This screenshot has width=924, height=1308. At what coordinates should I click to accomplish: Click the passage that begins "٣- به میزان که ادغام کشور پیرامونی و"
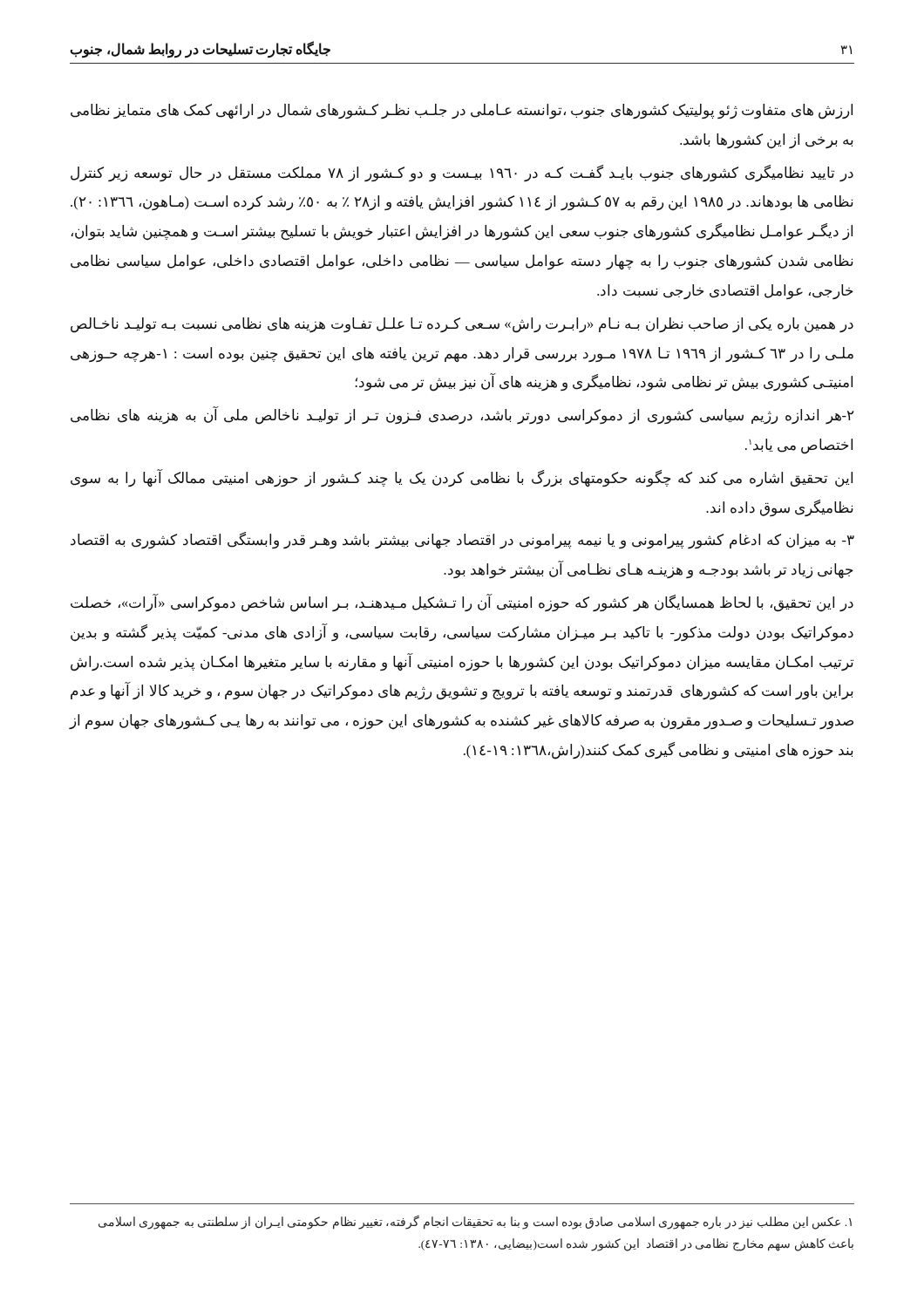(x=462, y=555)
